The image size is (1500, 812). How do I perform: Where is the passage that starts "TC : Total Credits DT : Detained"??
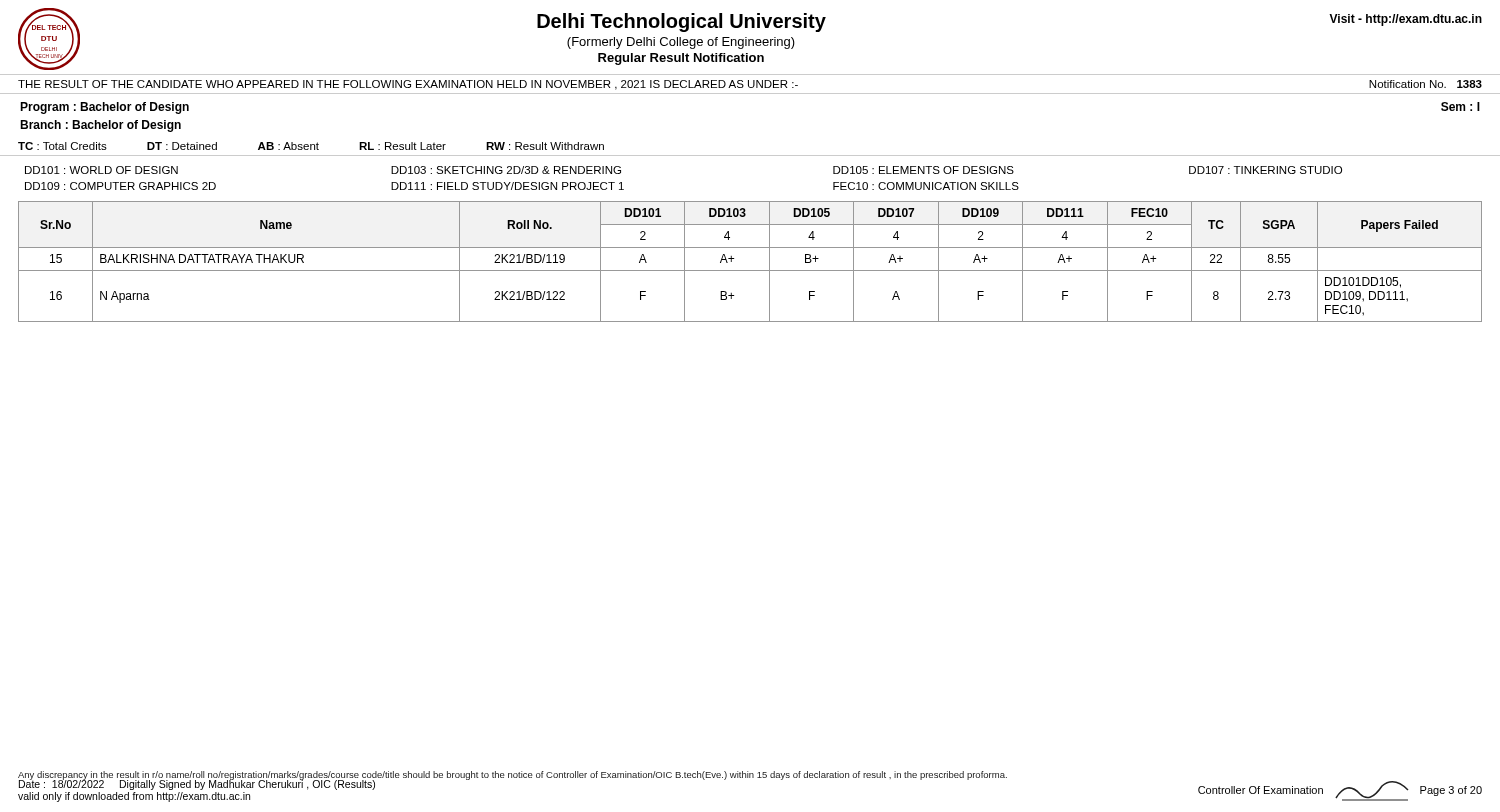click(311, 146)
